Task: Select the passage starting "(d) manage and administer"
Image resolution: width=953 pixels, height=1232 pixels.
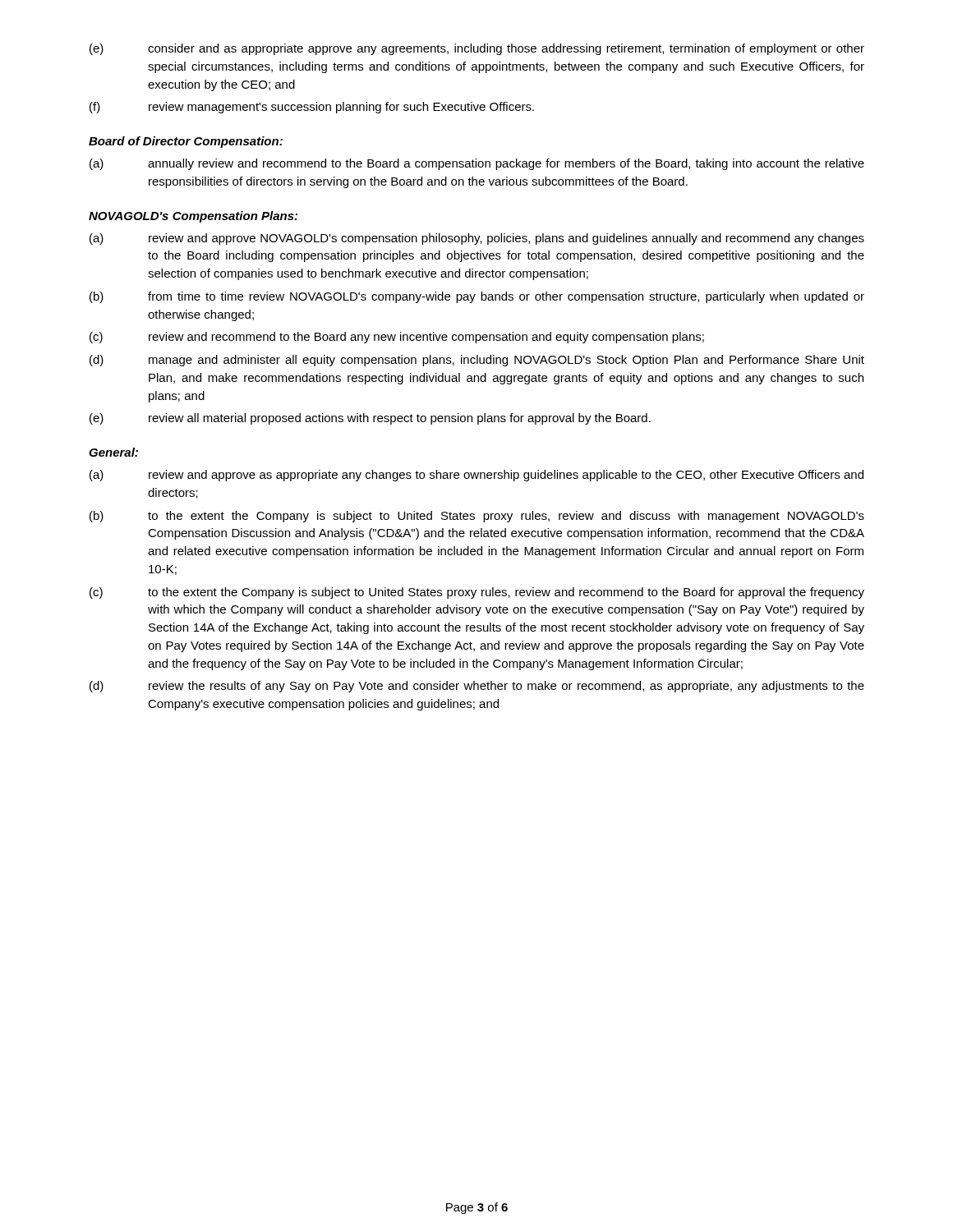Action: pos(476,378)
